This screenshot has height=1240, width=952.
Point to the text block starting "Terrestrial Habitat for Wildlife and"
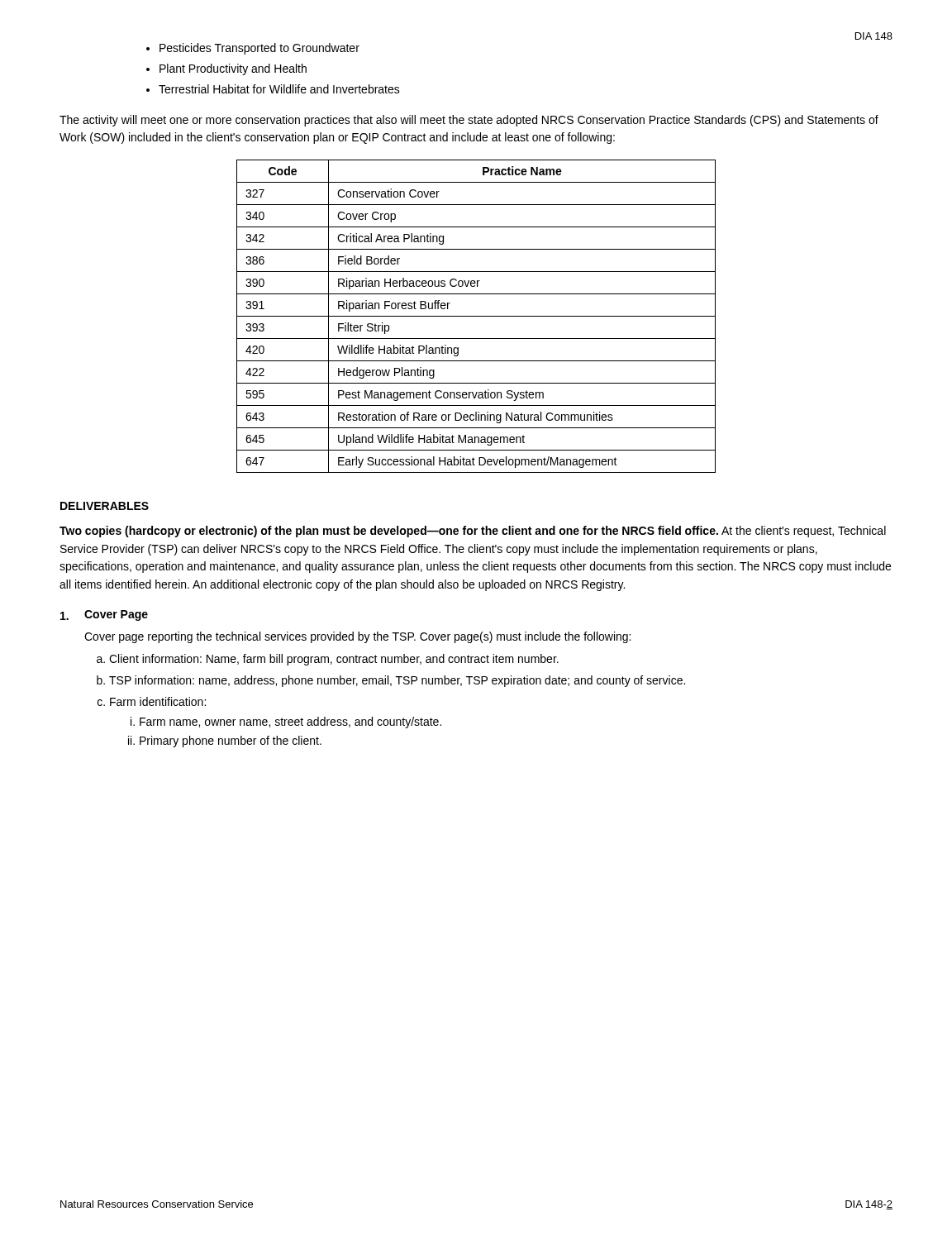279,89
